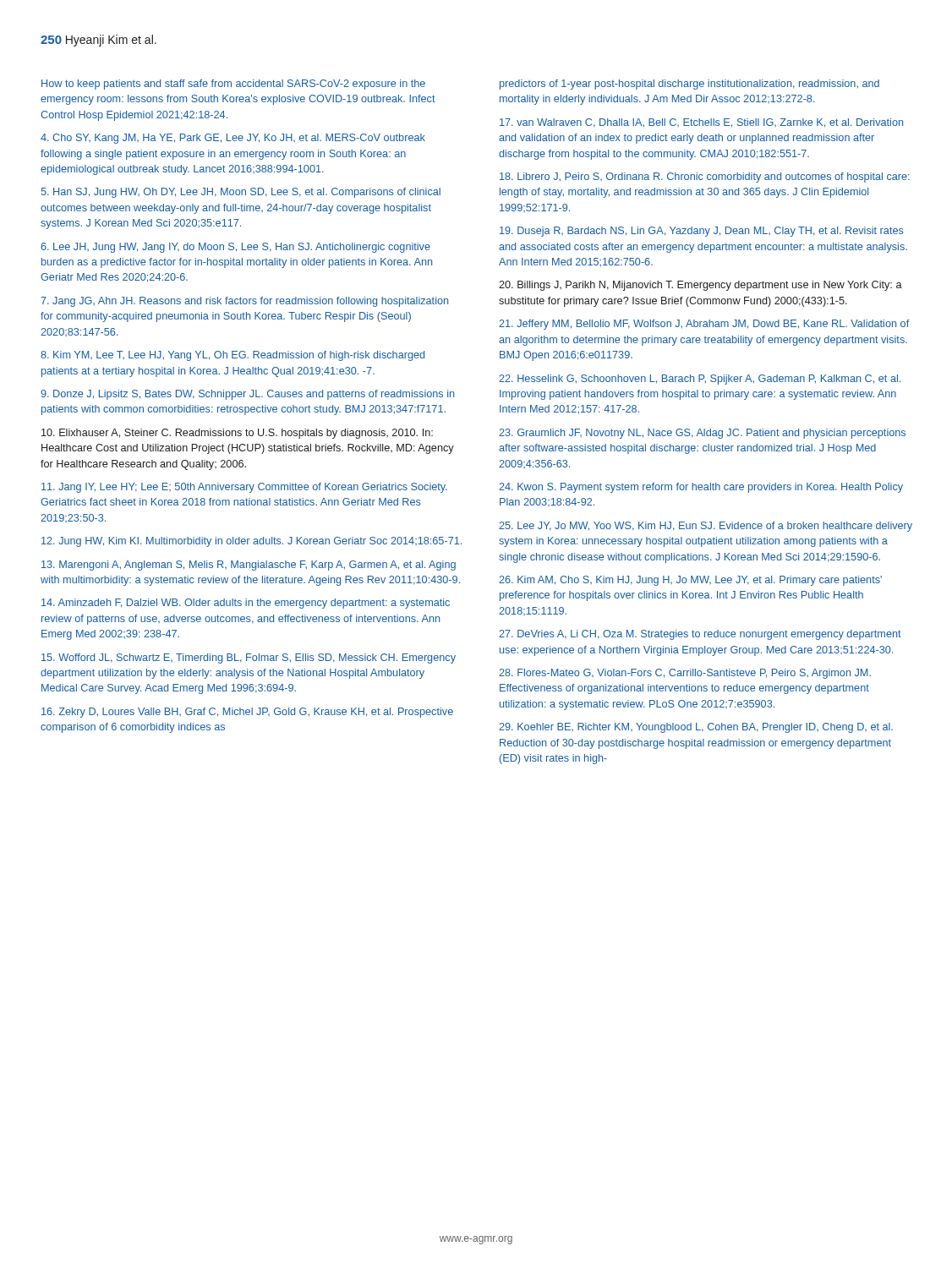Select the list item containing "15. Wofford JL, Schwartz"
Viewport: 952px width, 1268px height.
click(248, 673)
